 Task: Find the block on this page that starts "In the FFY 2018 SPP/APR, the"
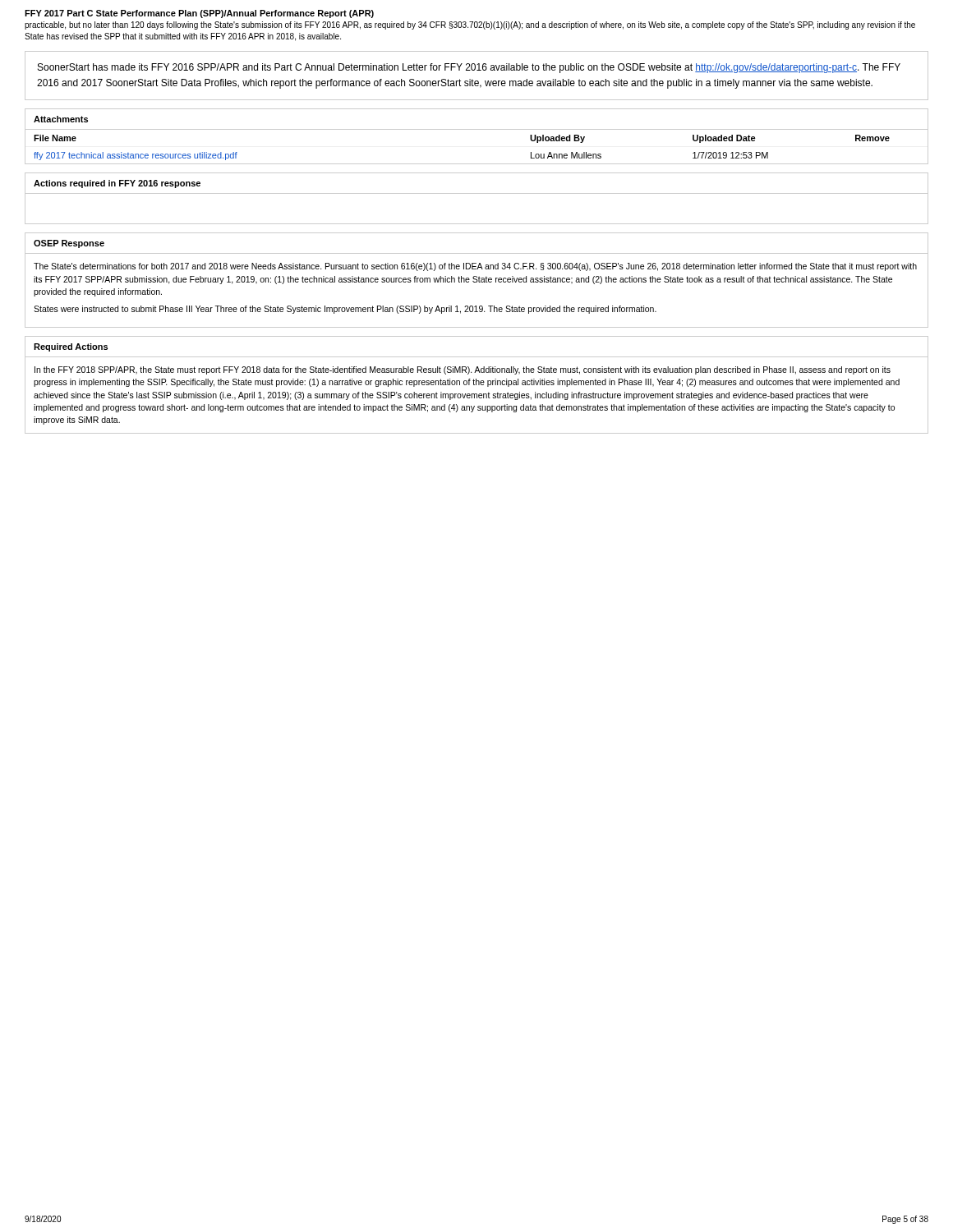(x=467, y=395)
